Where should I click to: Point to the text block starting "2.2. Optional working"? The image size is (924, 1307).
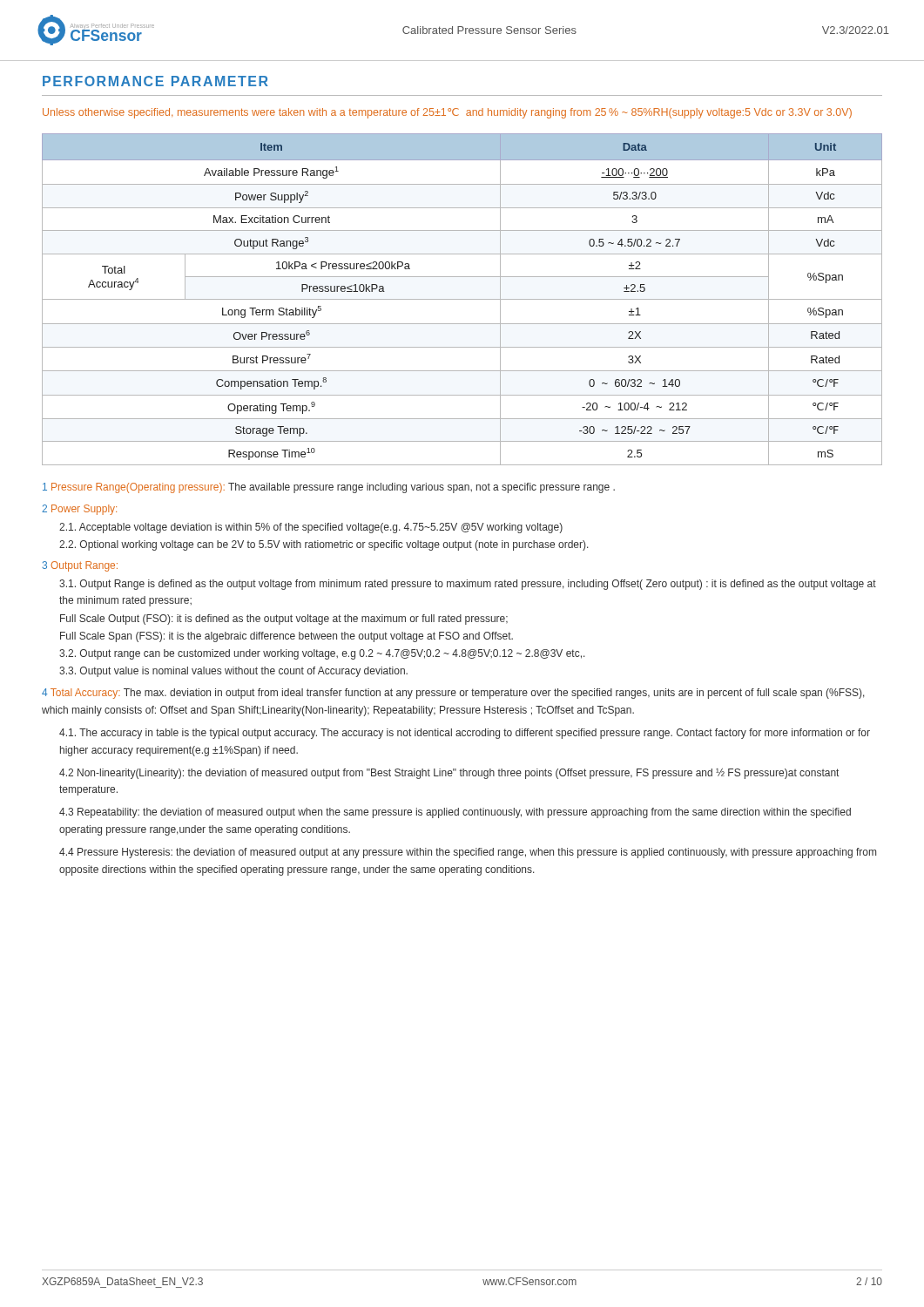click(x=324, y=544)
